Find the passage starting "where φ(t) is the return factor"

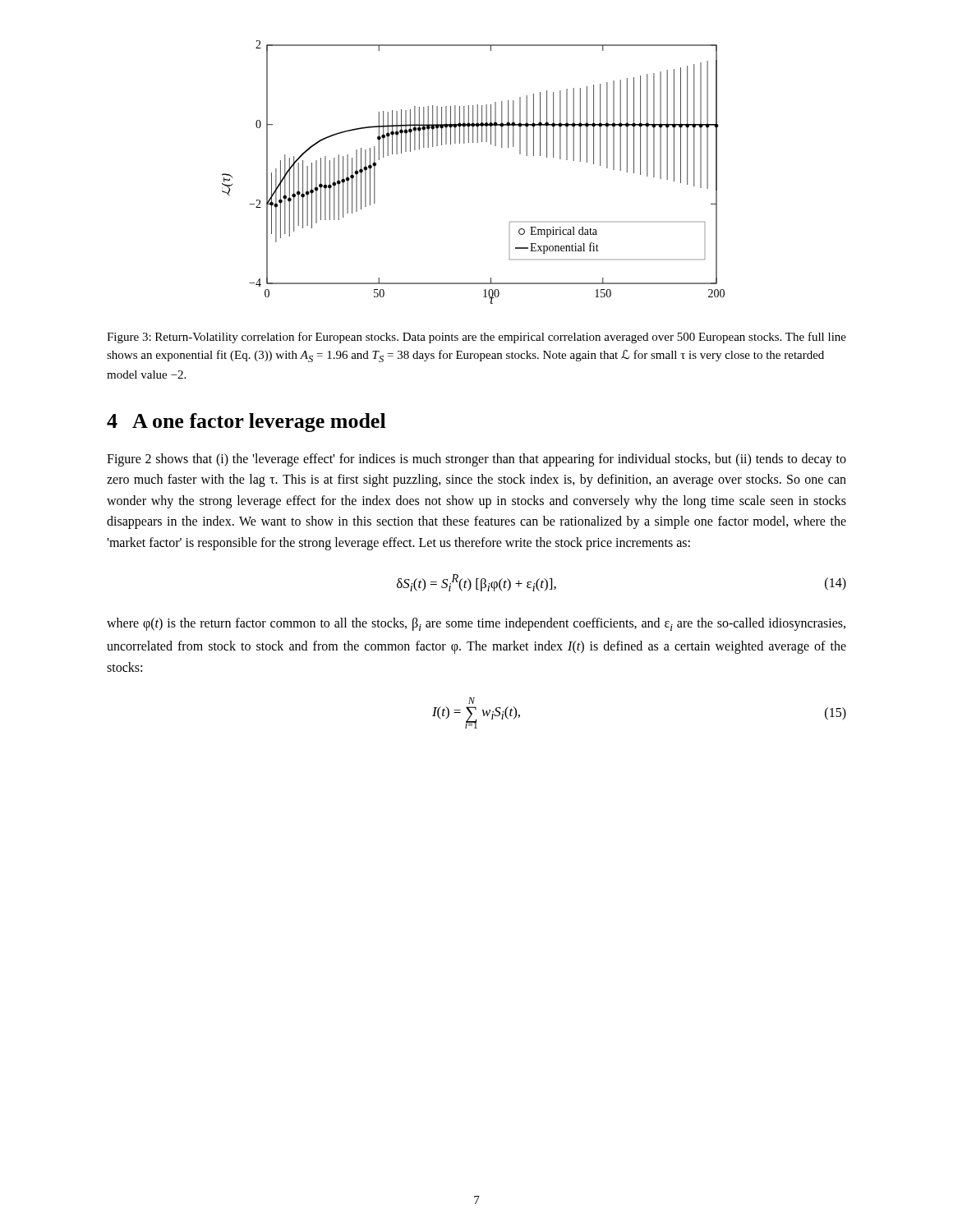tap(476, 645)
